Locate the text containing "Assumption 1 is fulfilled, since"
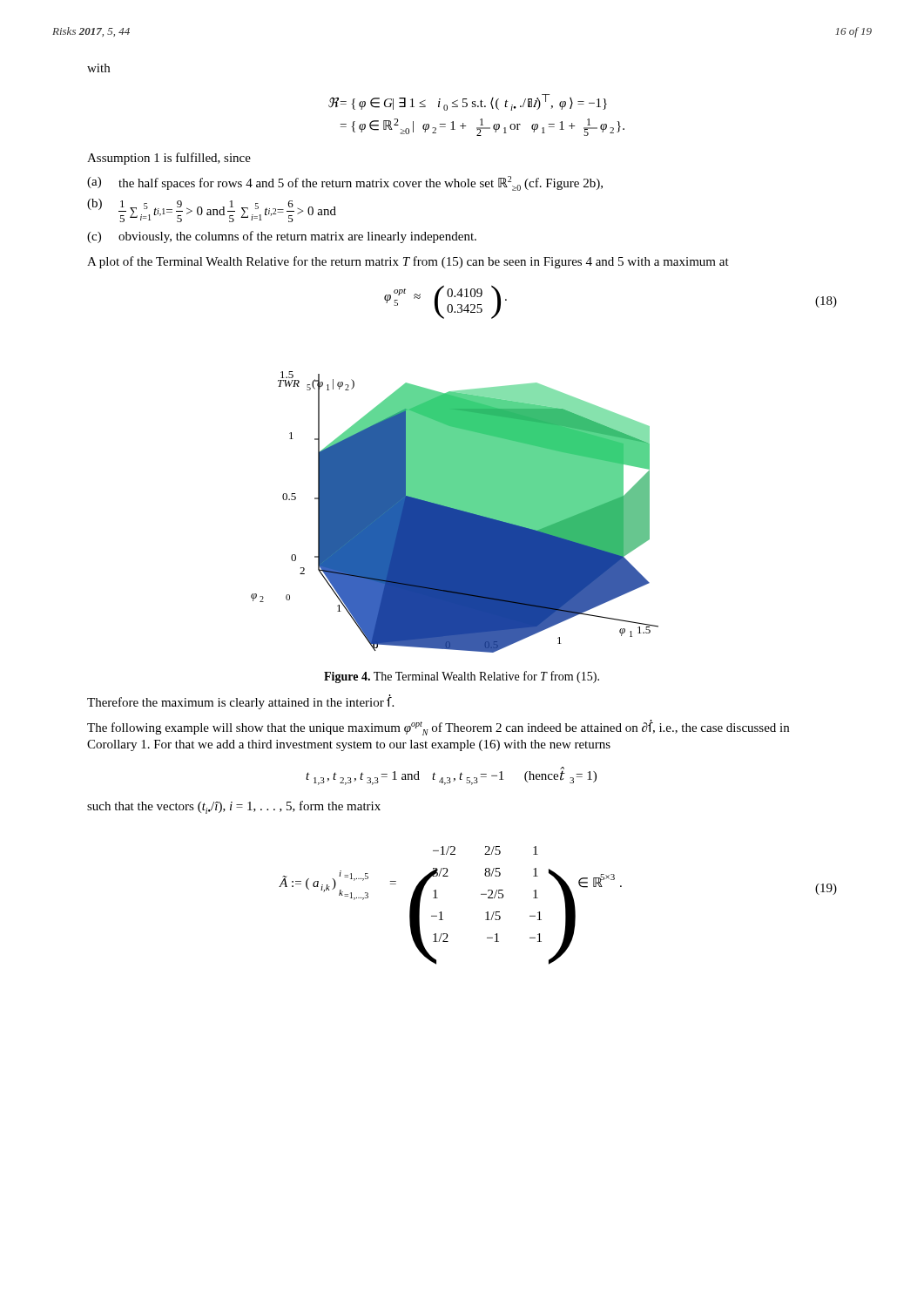The image size is (924, 1307). (169, 159)
